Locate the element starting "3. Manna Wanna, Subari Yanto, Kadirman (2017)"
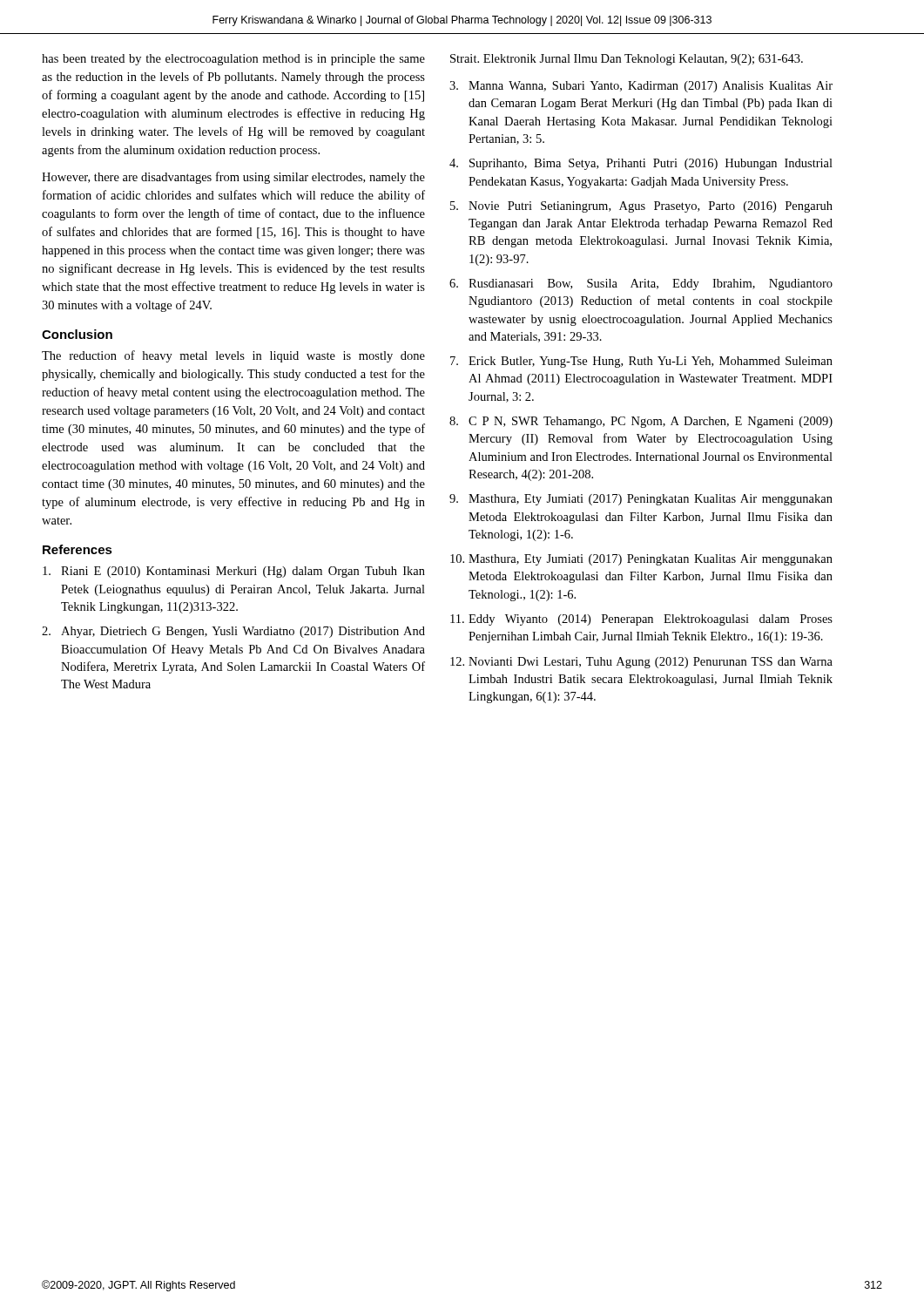 click(x=641, y=112)
